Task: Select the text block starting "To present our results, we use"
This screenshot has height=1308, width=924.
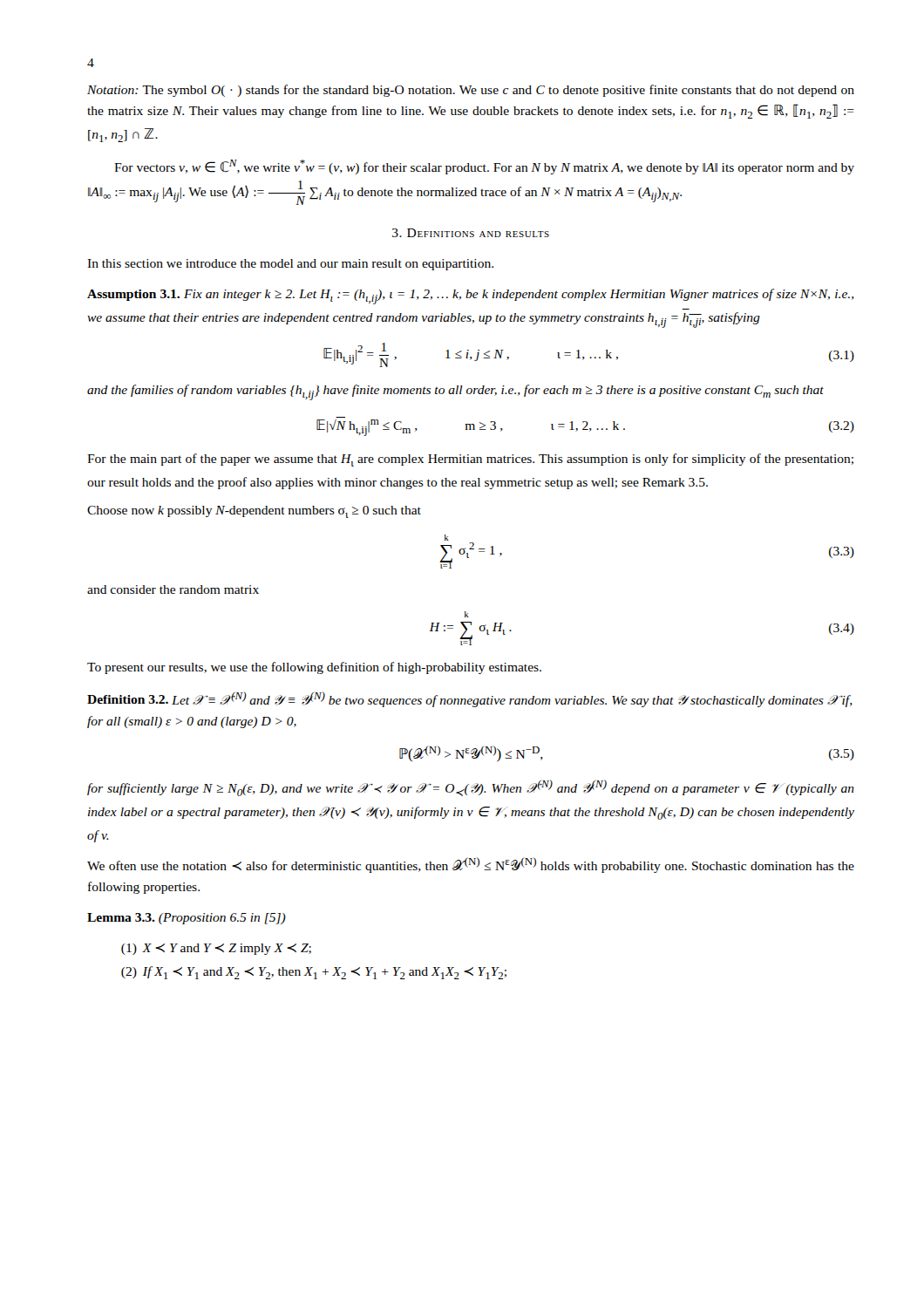Action: pyautogui.click(x=471, y=667)
